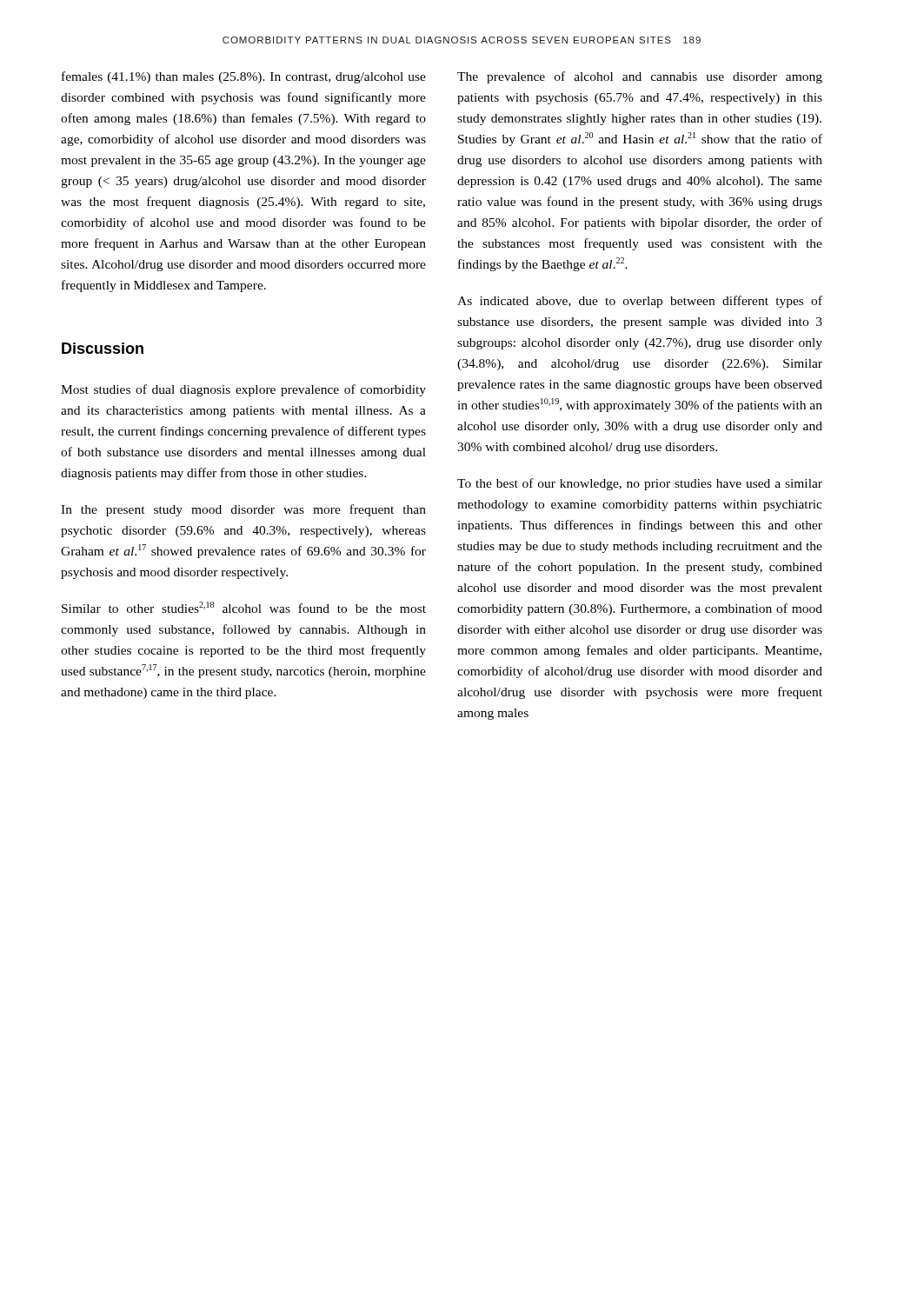Screen dimensions: 1304x924
Task: Select the text block starting "Similar to other studies2,18 alcohol was found"
Action: [243, 650]
